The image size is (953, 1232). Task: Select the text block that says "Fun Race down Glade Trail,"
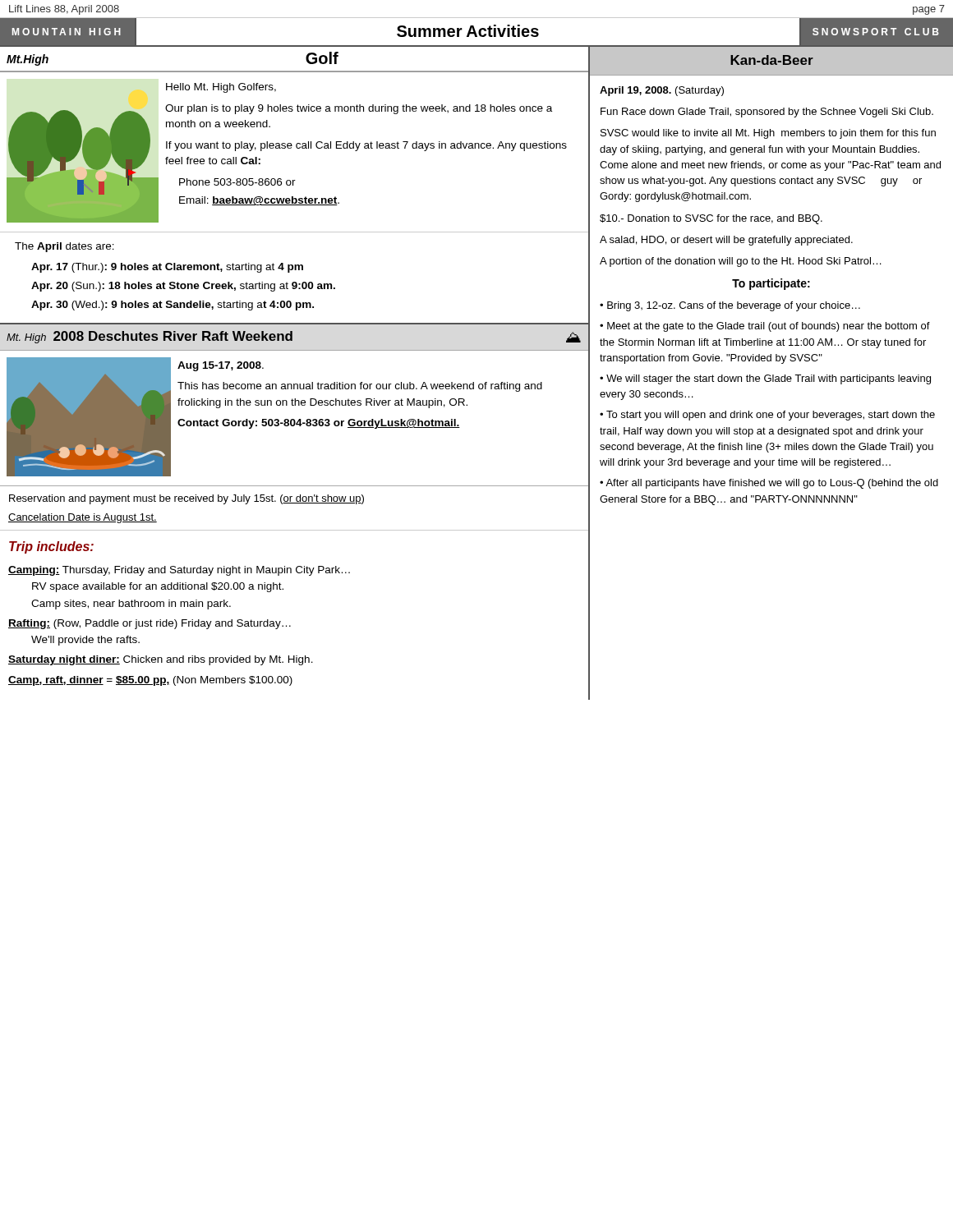click(x=767, y=111)
